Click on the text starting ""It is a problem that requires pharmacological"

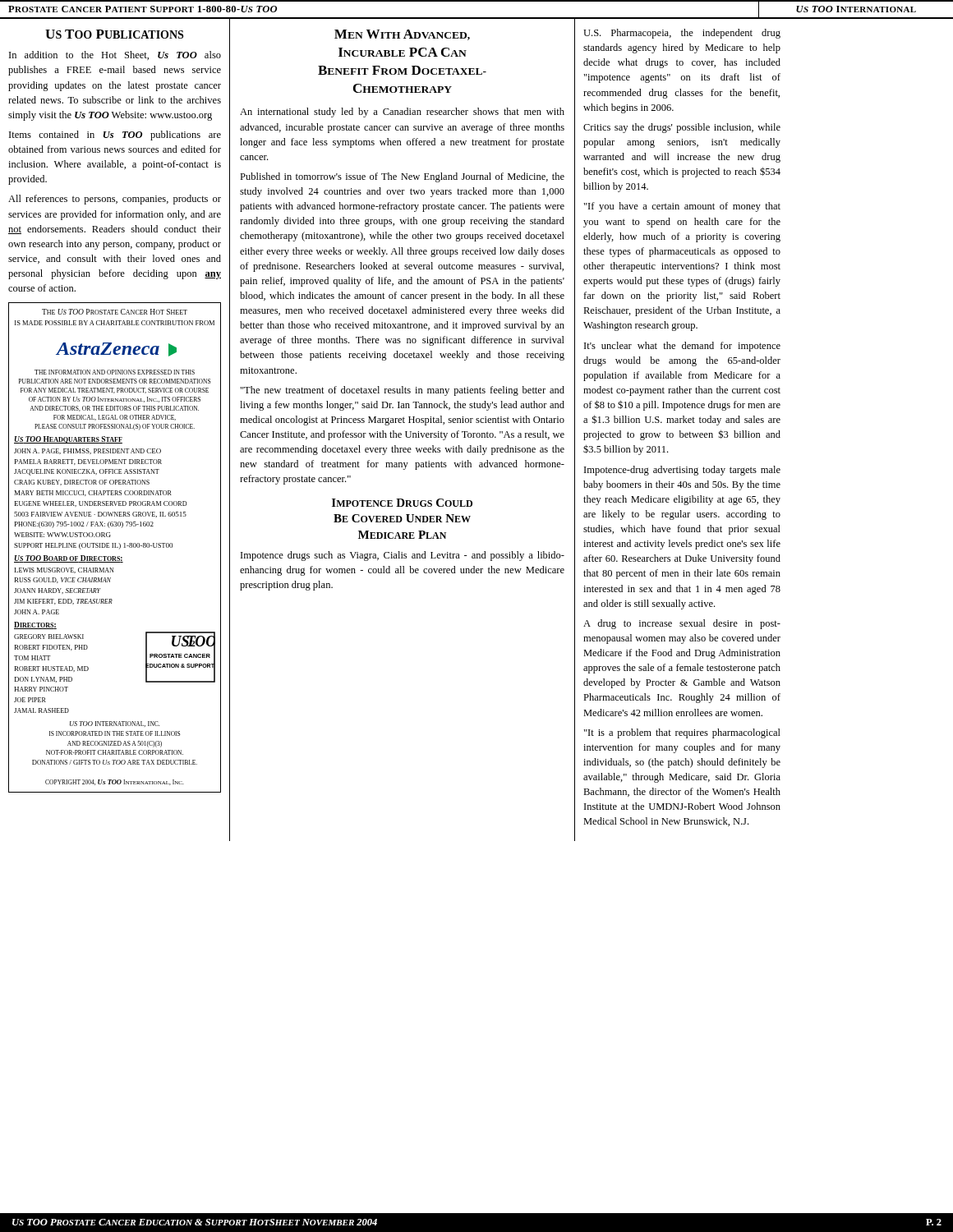pos(682,777)
